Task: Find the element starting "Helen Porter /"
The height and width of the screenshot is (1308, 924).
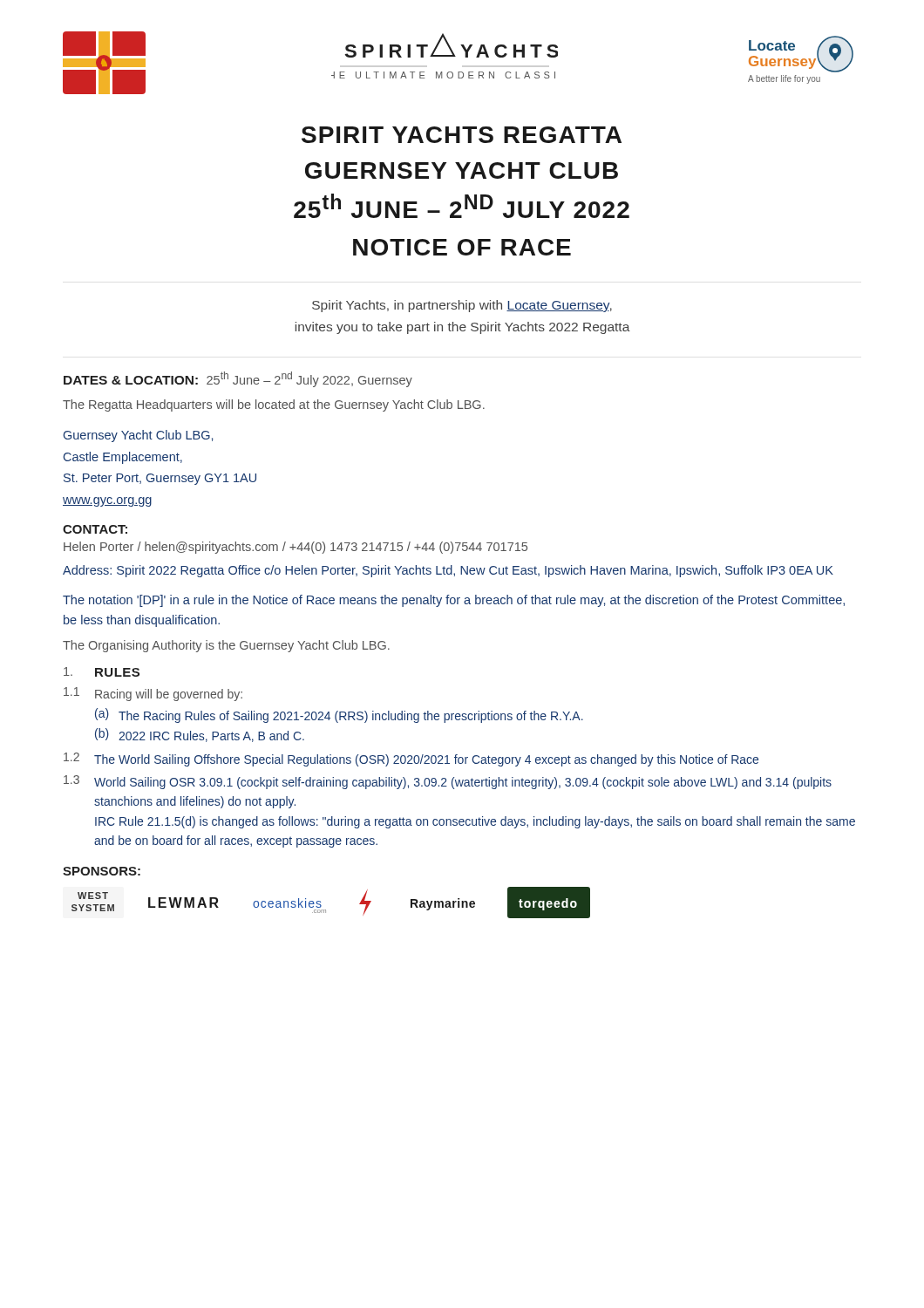Action: (x=295, y=546)
